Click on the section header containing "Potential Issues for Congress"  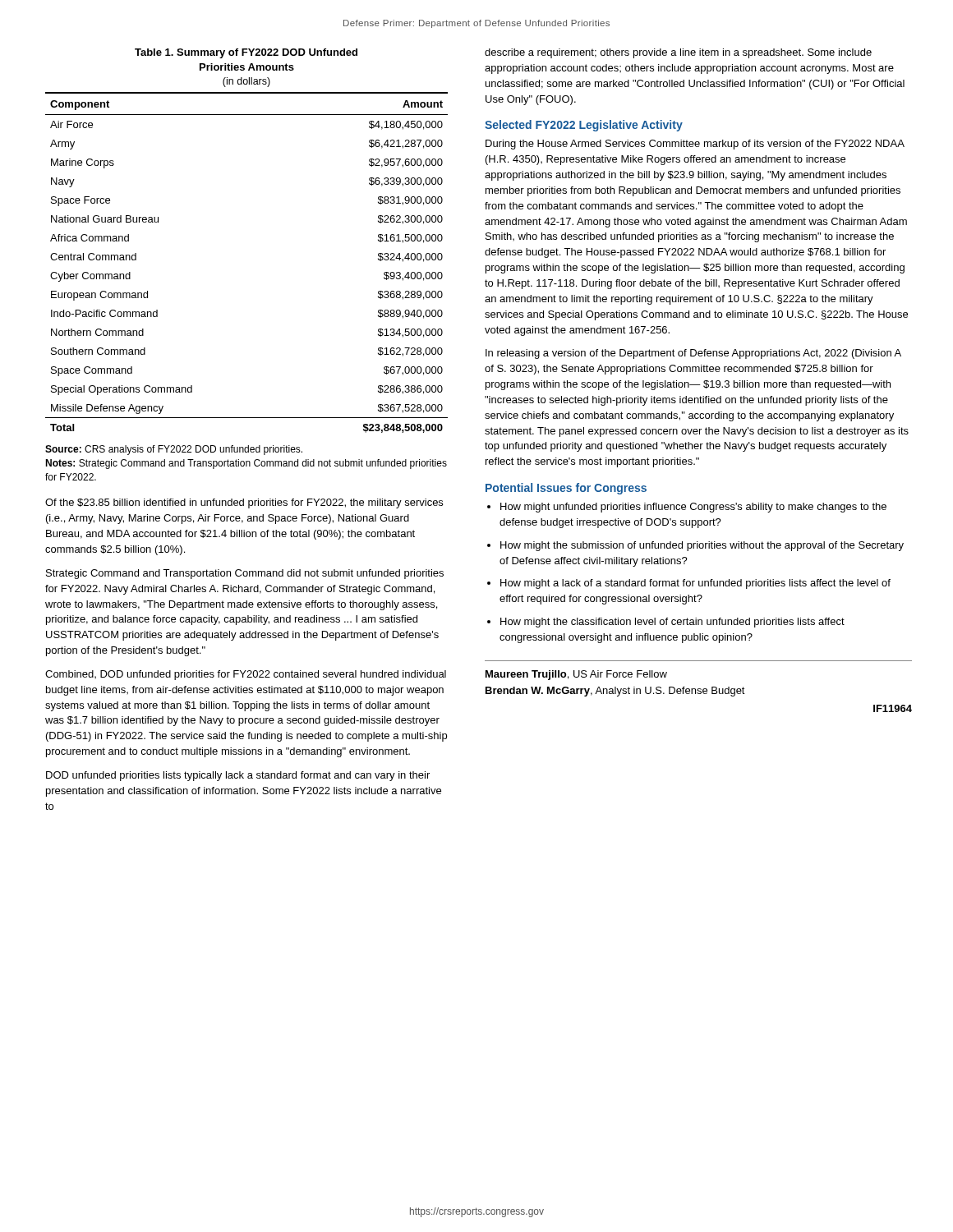point(566,488)
